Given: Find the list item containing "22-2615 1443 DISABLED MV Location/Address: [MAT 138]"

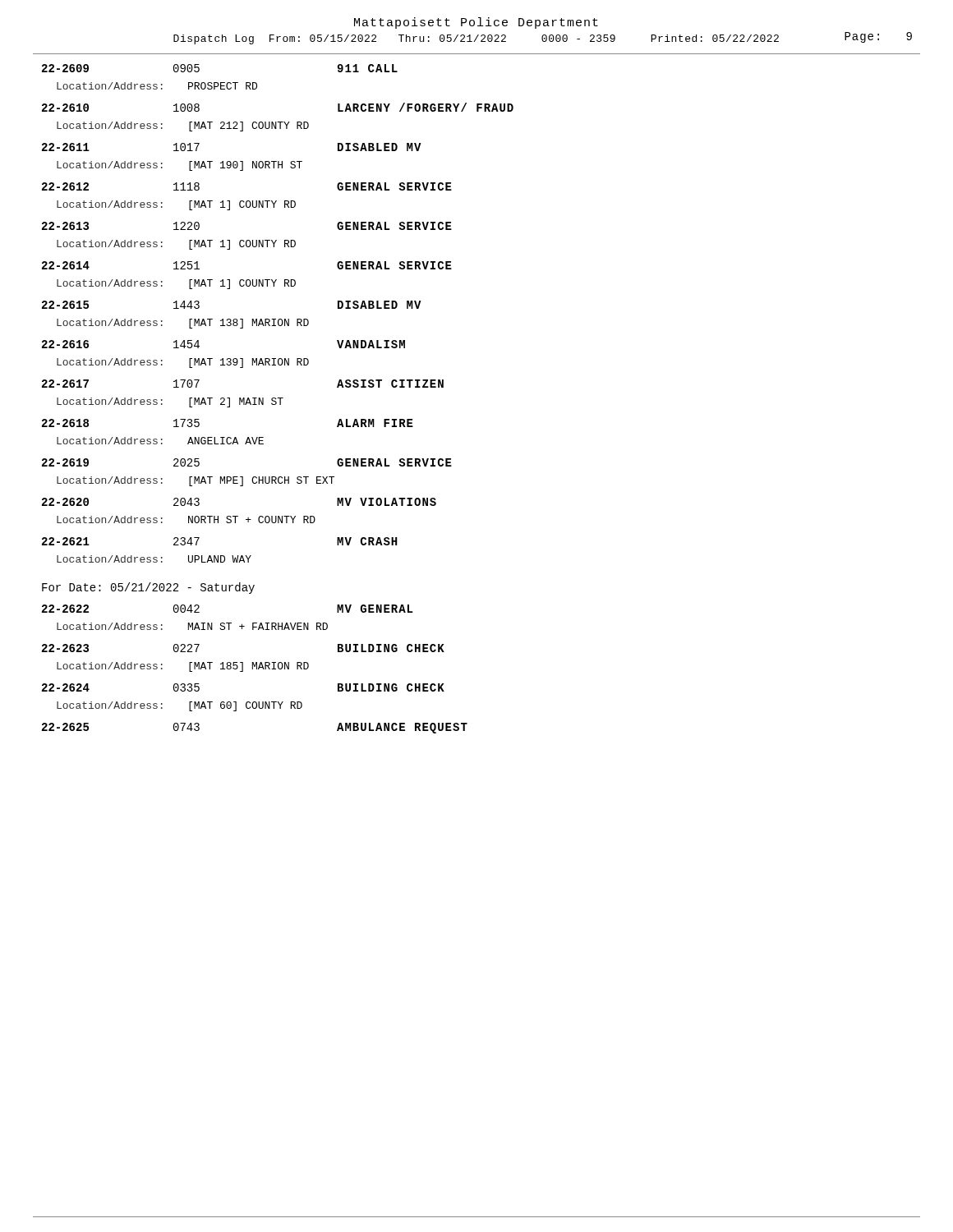Looking at the screenshot, I should [x=232, y=315].
